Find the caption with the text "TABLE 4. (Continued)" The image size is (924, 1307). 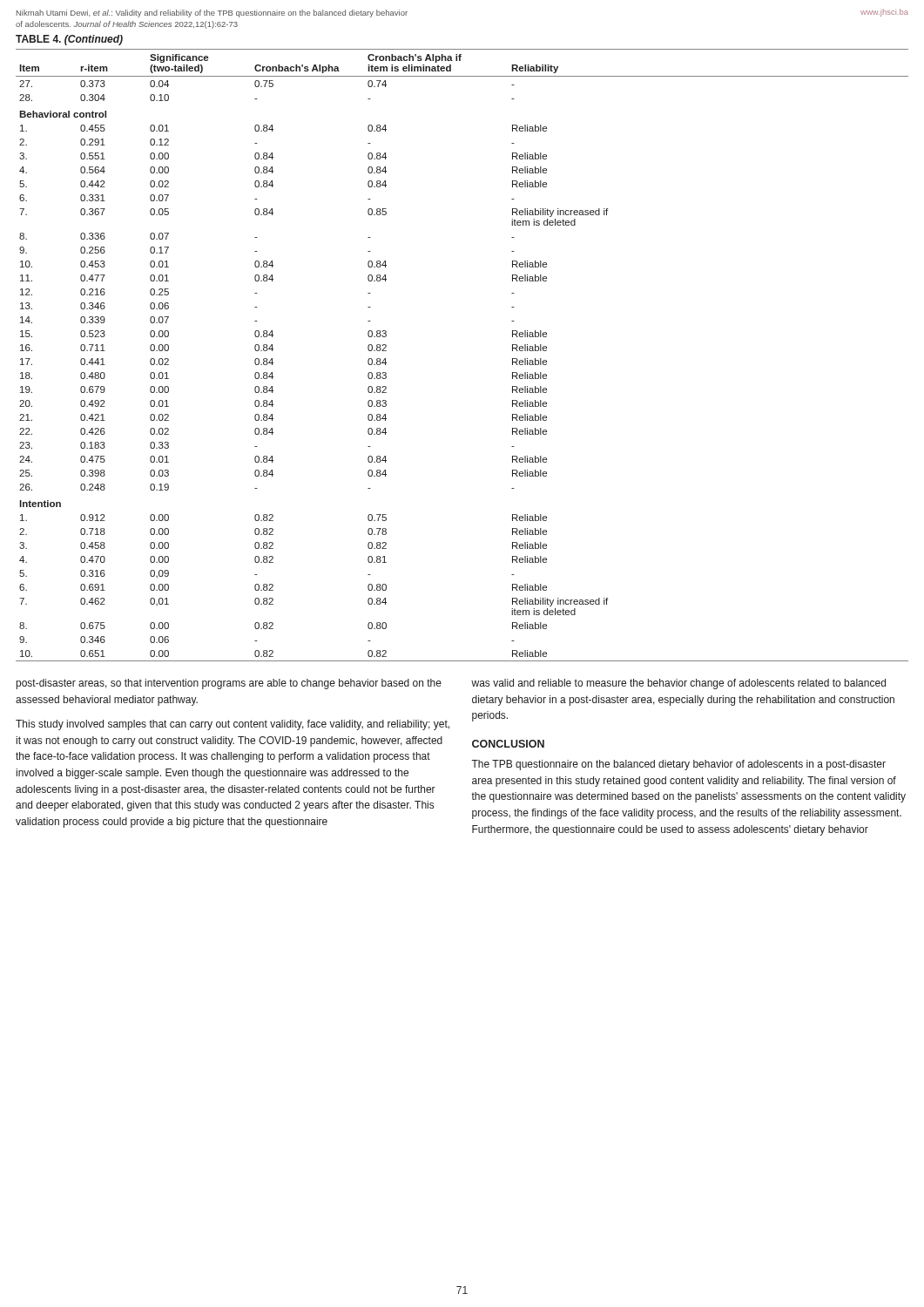[x=69, y=39]
